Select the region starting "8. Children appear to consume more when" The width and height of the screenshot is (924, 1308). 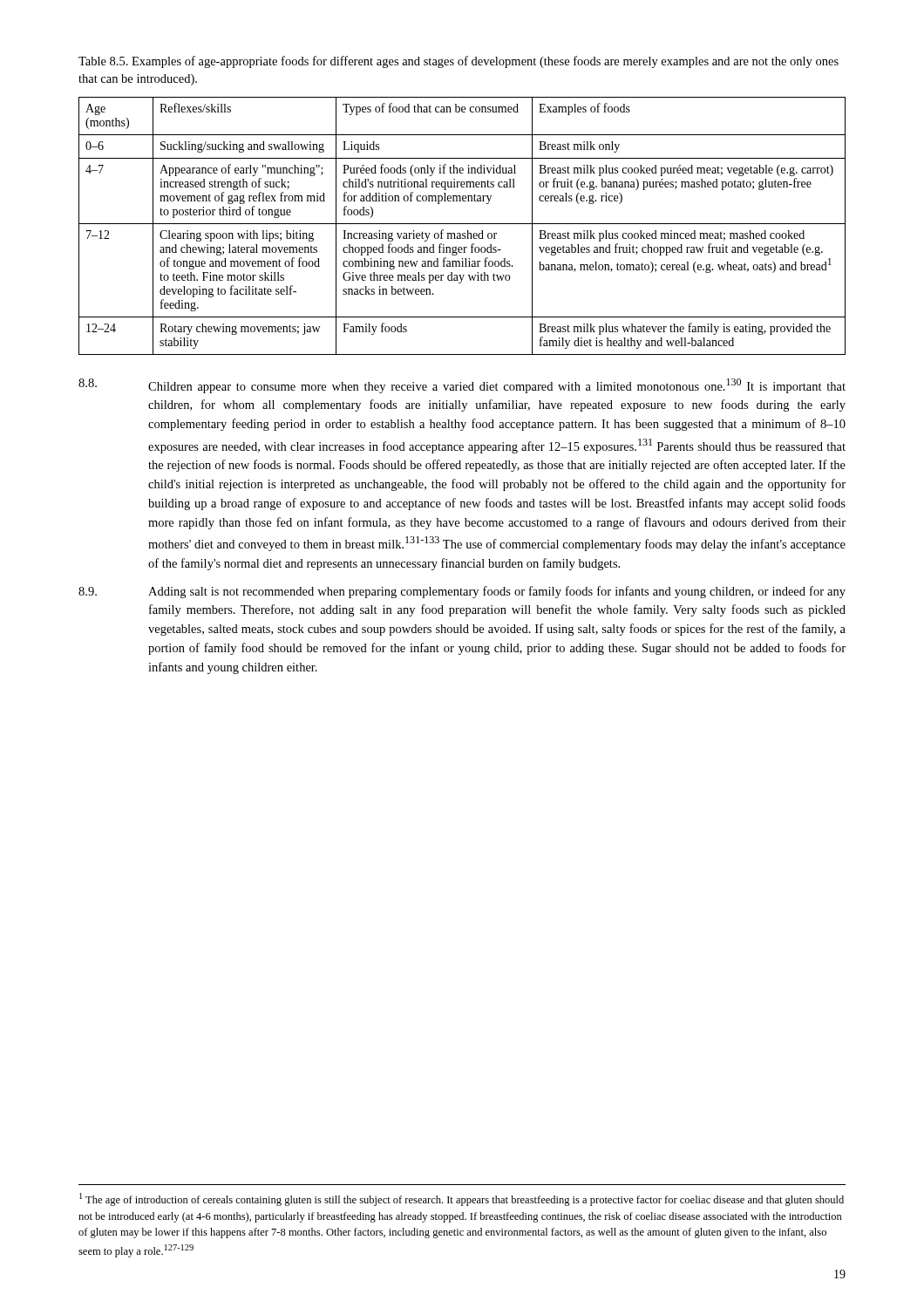[462, 474]
